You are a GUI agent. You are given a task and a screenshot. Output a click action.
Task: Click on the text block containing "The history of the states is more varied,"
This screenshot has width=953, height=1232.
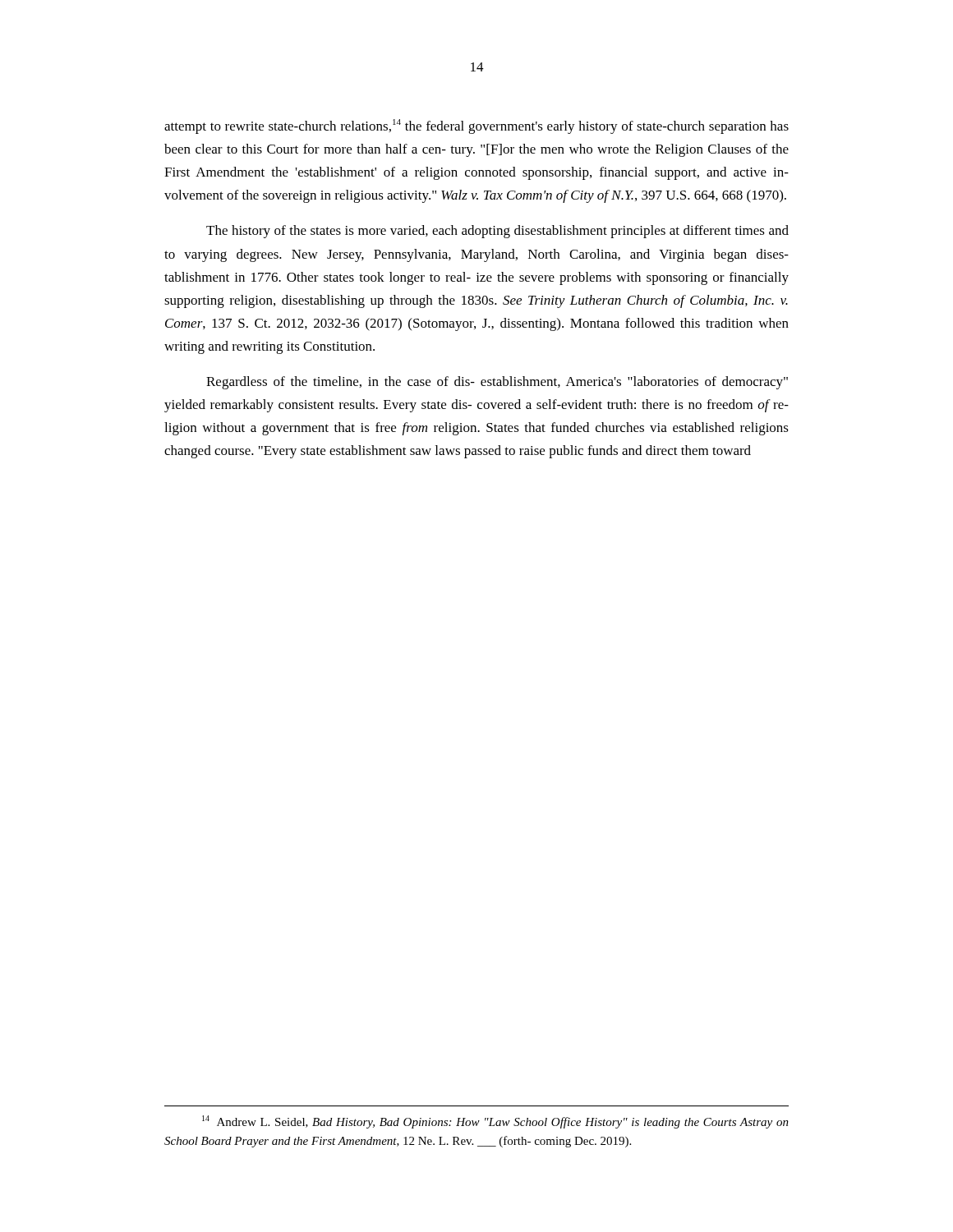point(476,288)
